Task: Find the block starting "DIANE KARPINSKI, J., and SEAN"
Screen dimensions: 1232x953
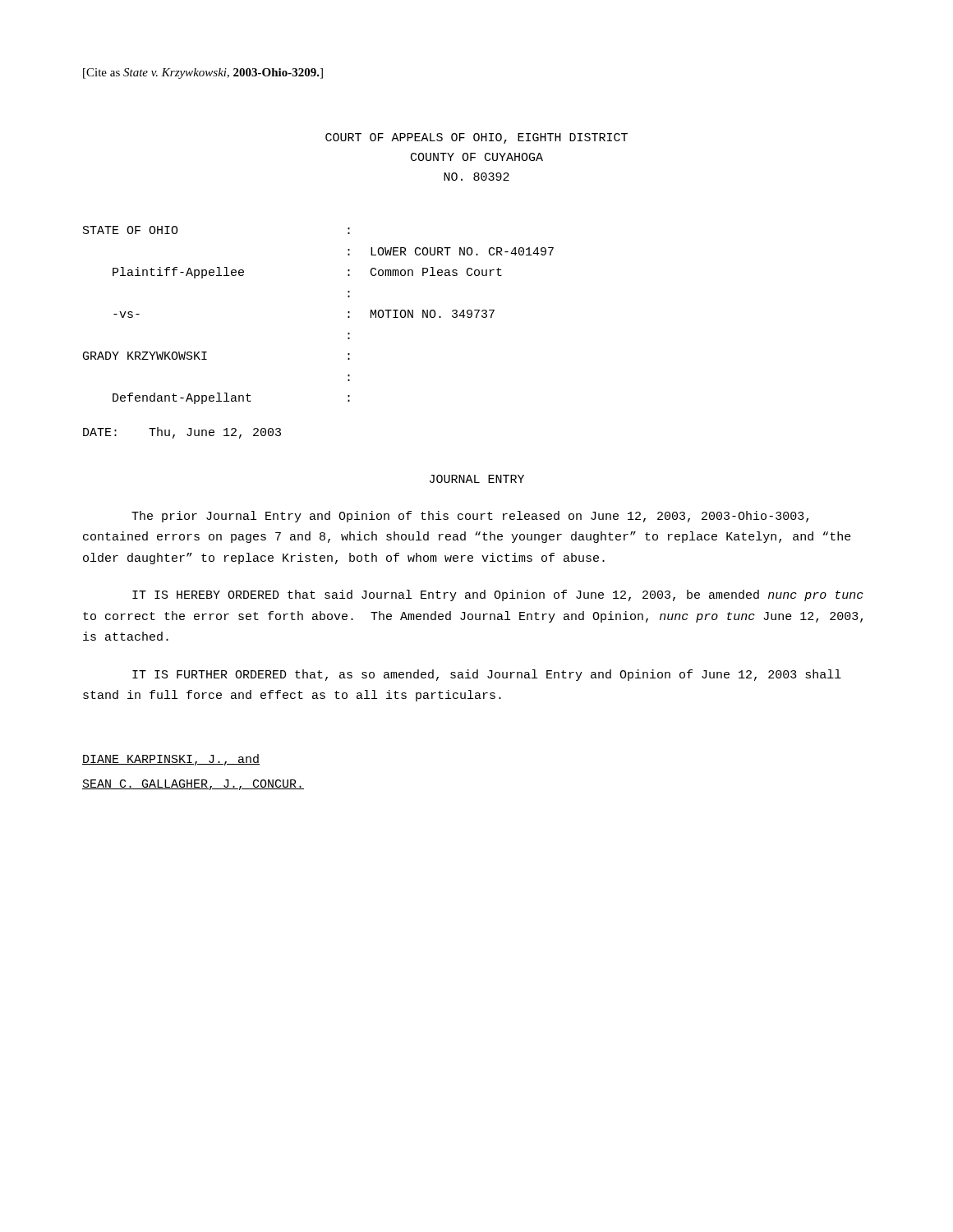Action: 193,772
